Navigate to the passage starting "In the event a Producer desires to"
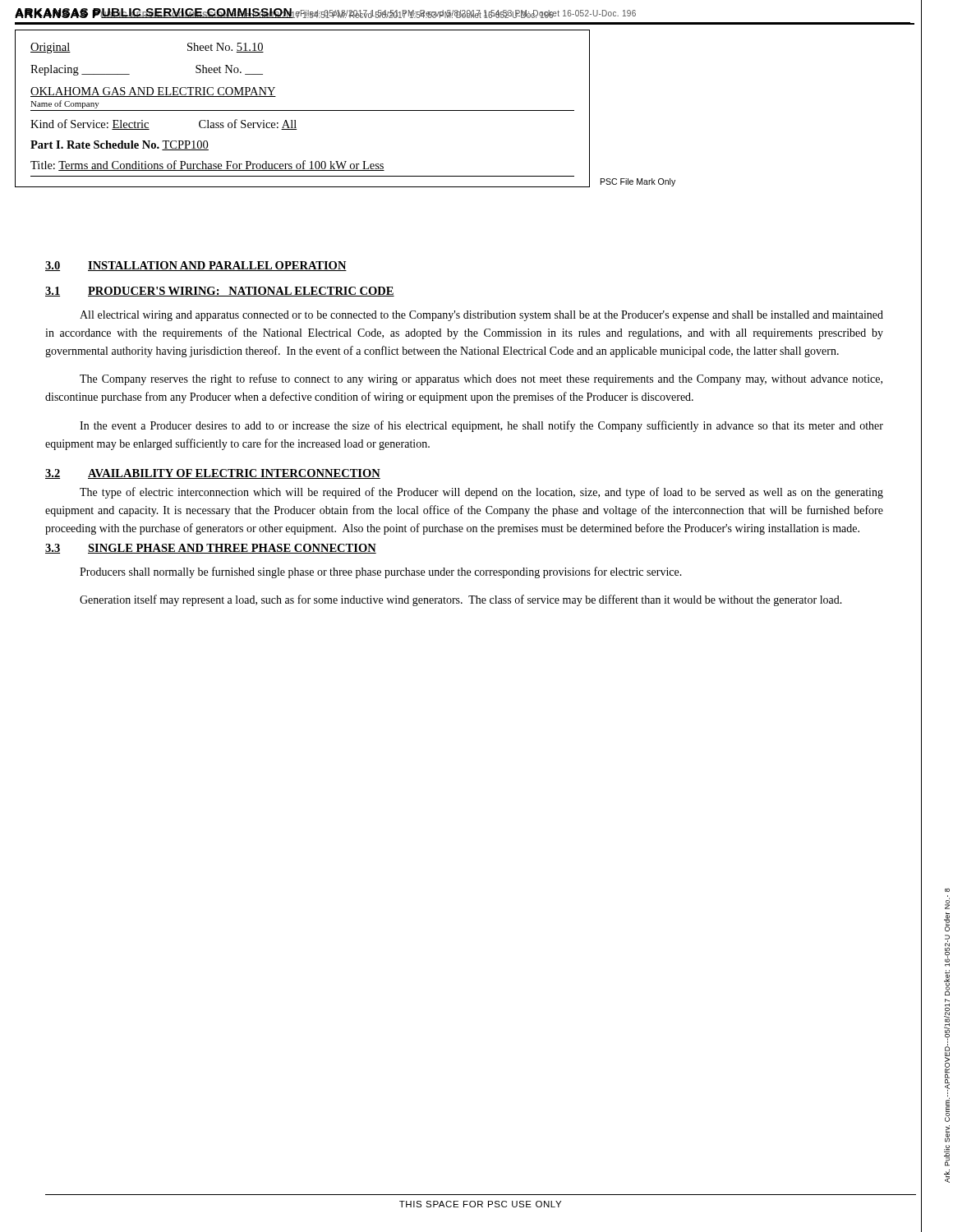This screenshot has width=953, height=1232. 464,435
